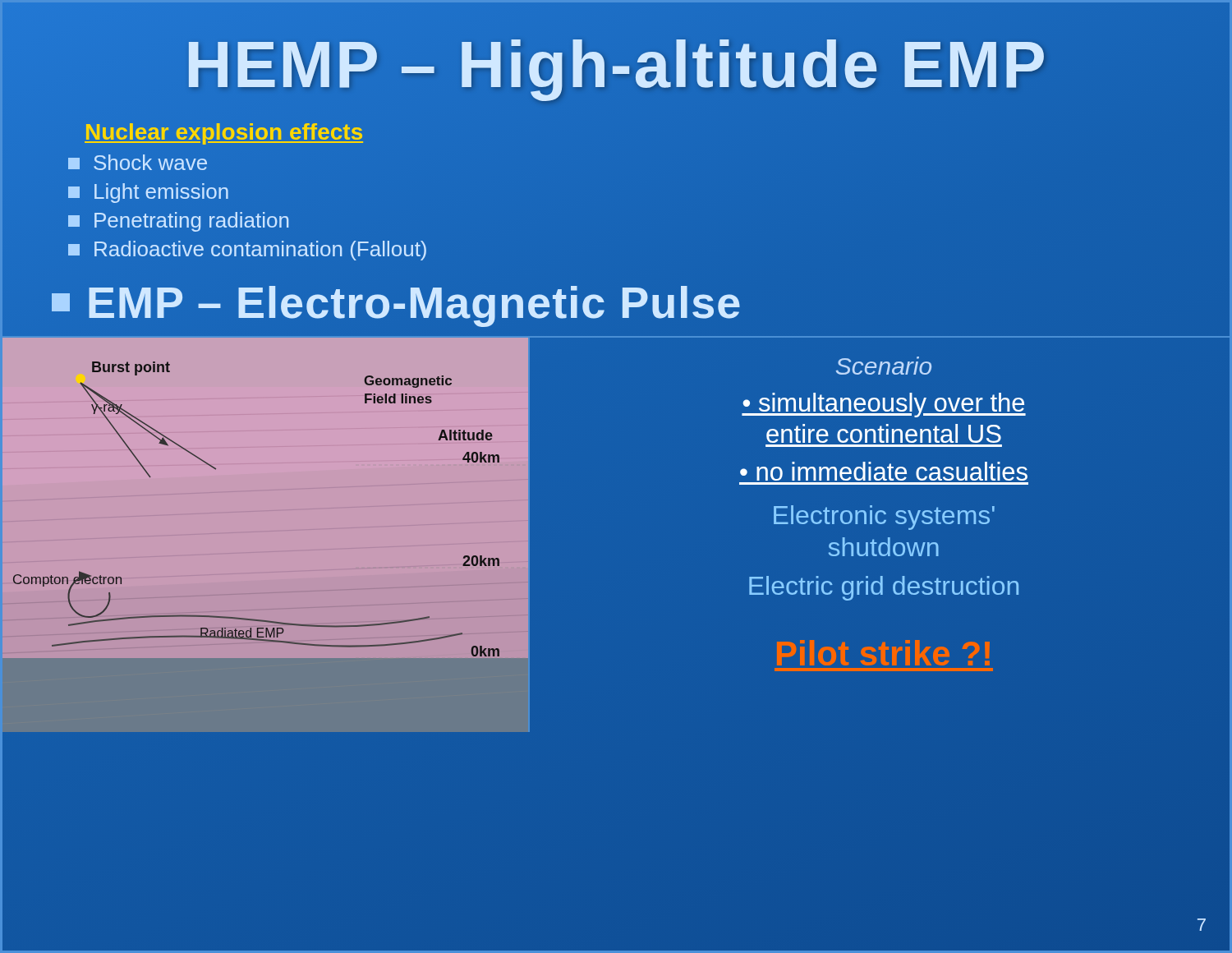The width and height of the screenshot is (1232, 953).
Task: Locate the text "Penetrating radiation"
Action: click(x=179, y=221)
